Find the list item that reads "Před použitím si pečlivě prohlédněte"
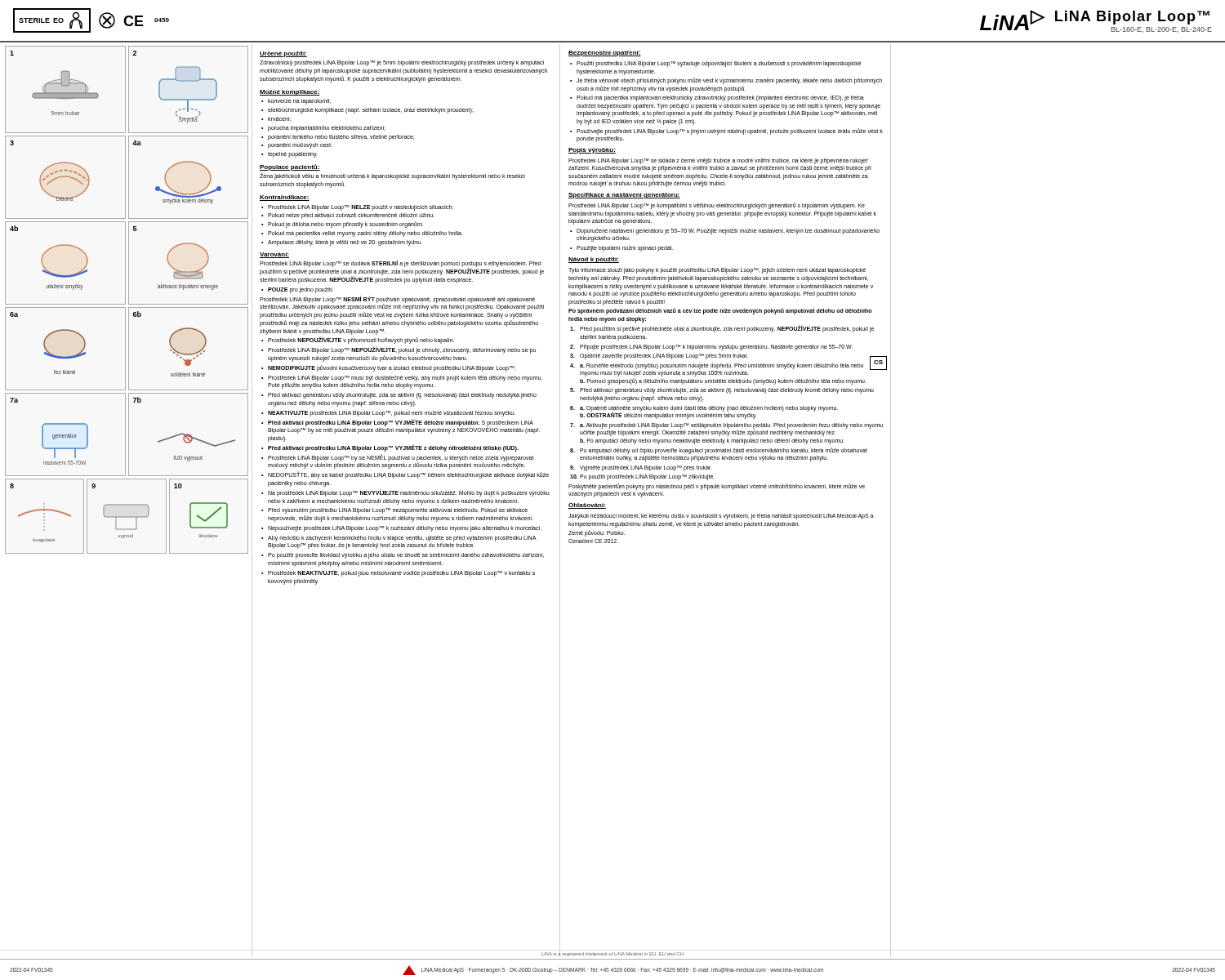The width and height of the screenshot is (1225, 980). (x=722, y=333)
